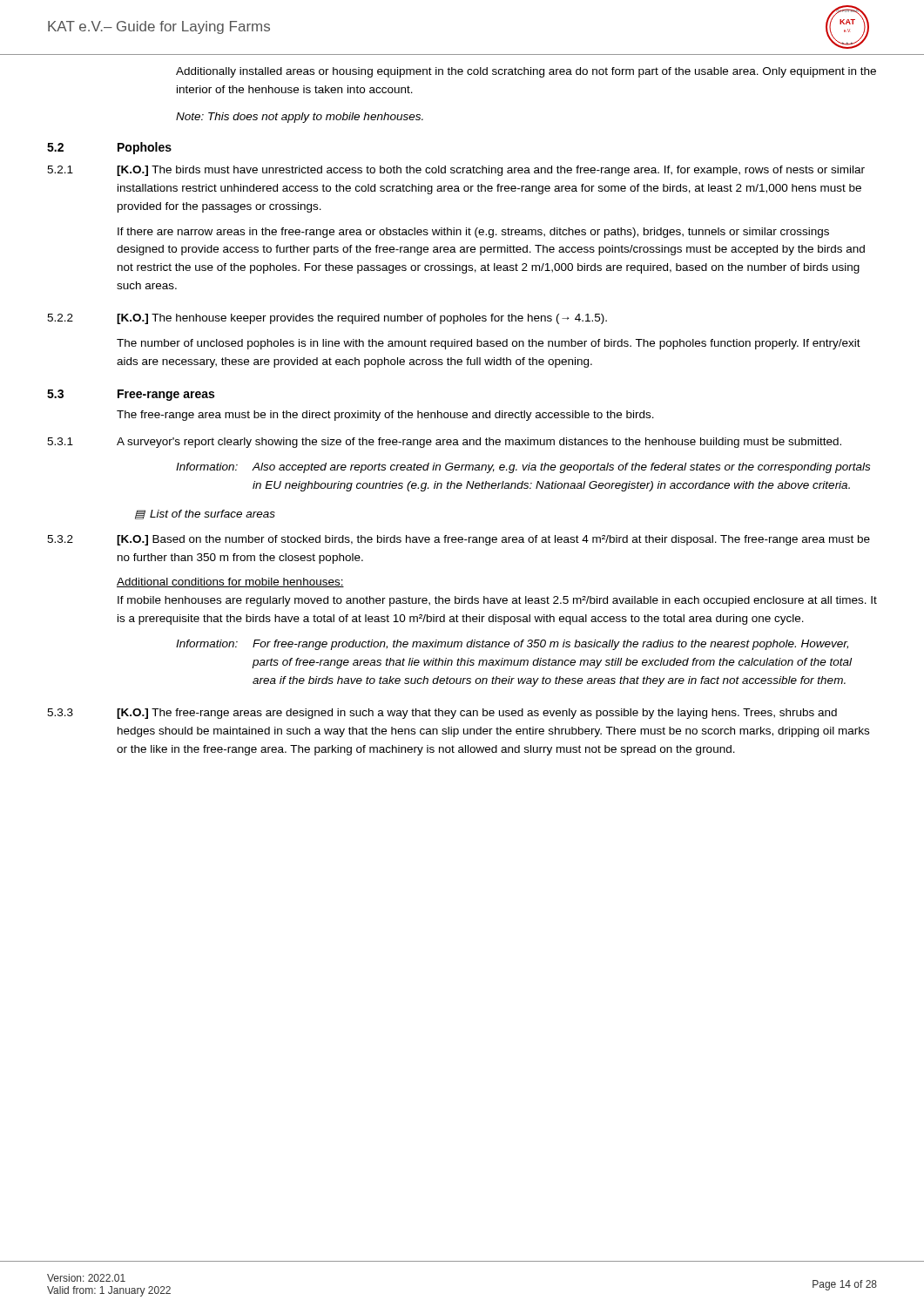Find the text block starting "5.3 Free-range areas"

131,394
